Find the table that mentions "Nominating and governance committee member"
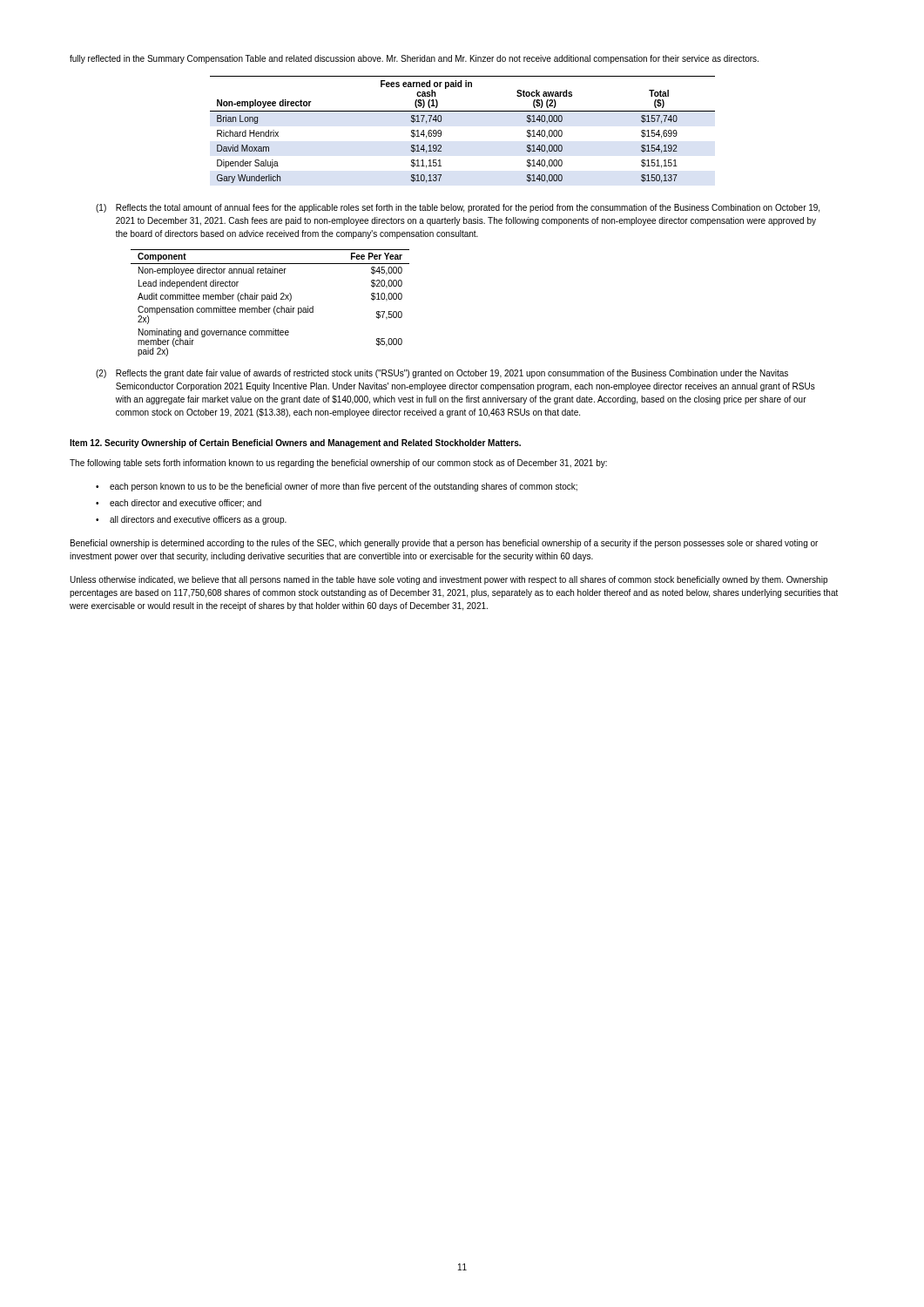 tap(484, 304)
